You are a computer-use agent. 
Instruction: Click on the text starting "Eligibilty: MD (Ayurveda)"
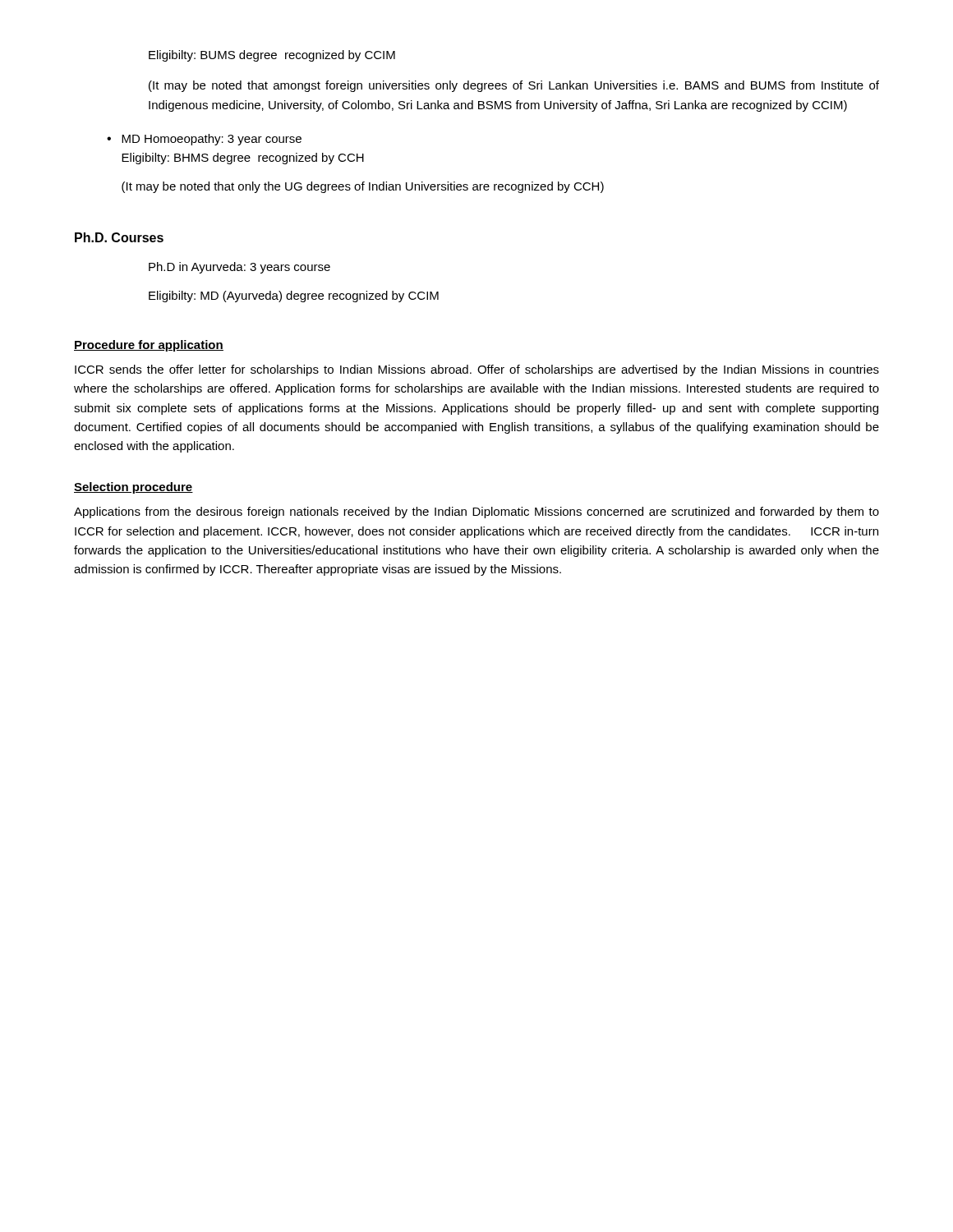click(x=294, y=295)
